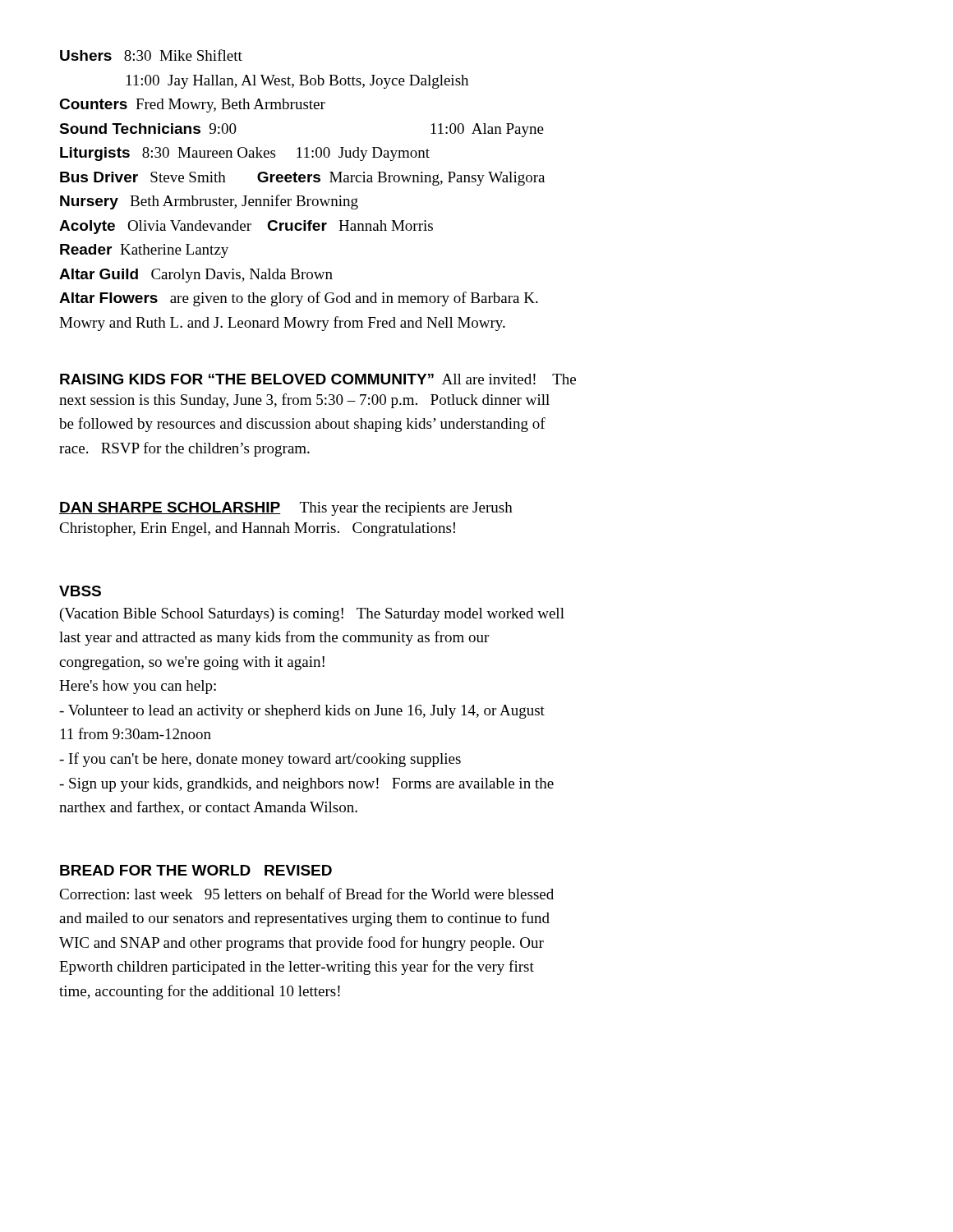Point to the block beginning "Ushers 8:30 Mike Shiflett 11:00"
Screen dimensions: 1232x953
click(x=151, y=55)
